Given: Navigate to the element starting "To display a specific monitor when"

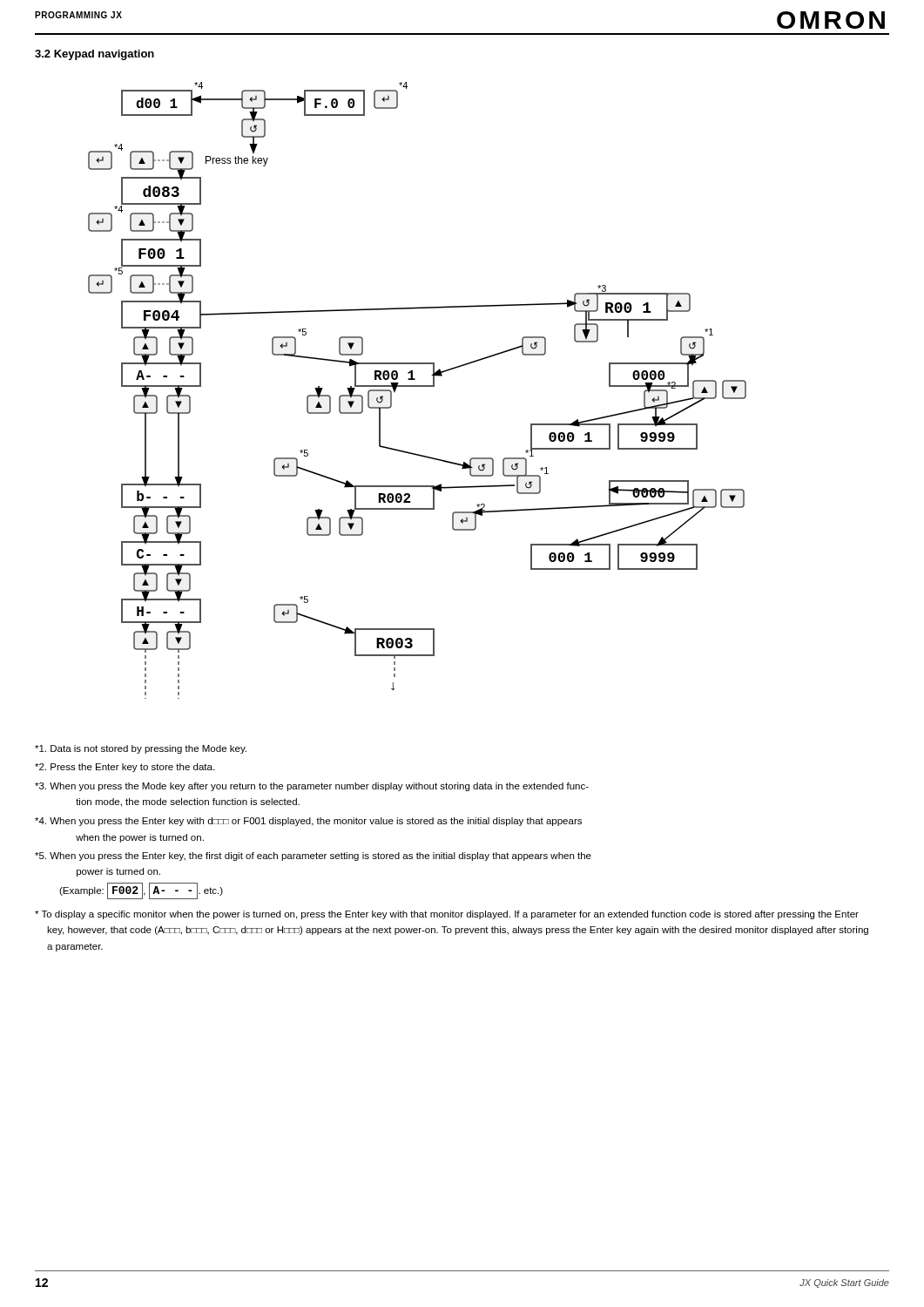Looking at the screenshot, I should click(452, 930).
